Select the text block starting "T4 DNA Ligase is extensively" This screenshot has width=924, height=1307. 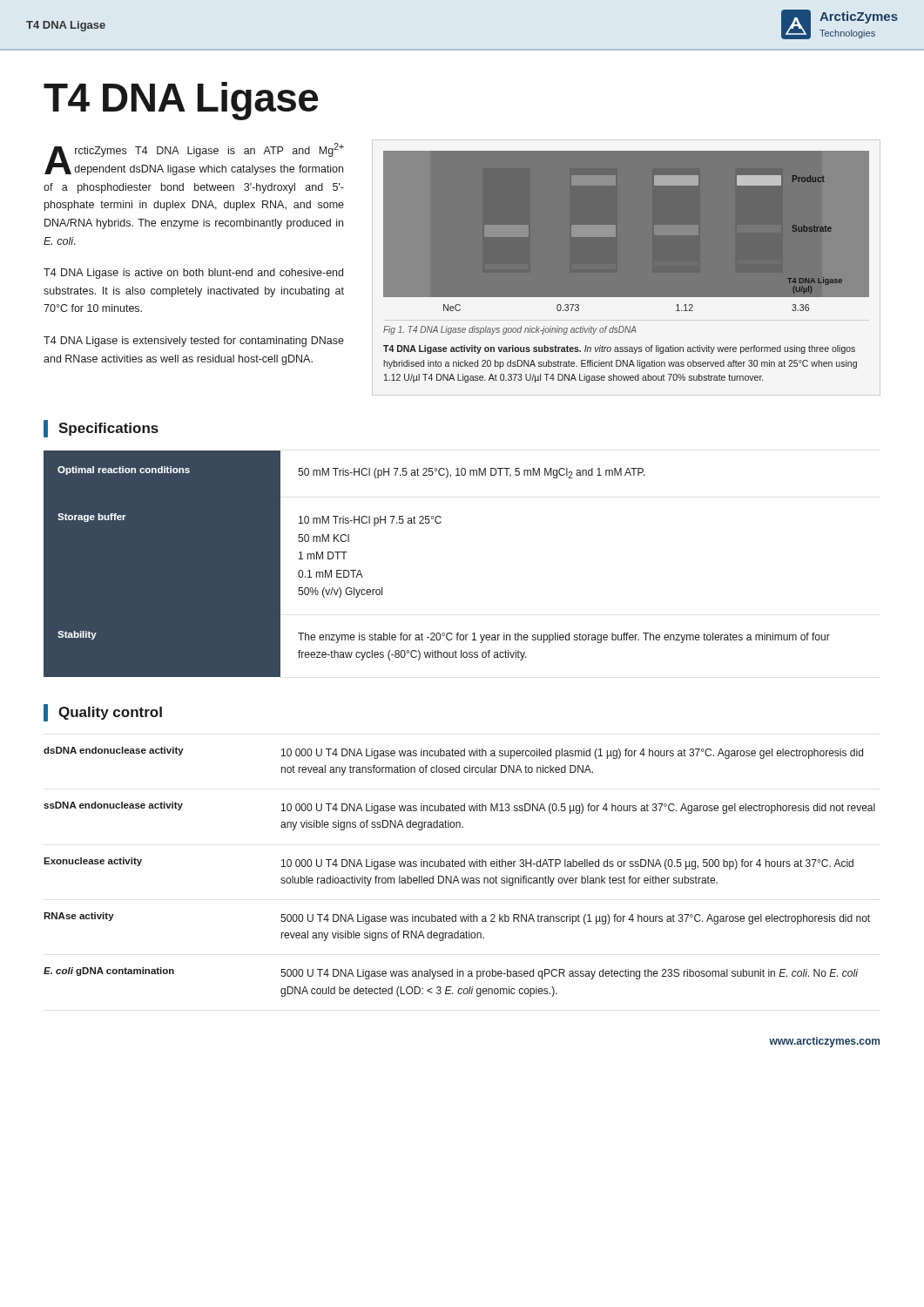(194, 350)
